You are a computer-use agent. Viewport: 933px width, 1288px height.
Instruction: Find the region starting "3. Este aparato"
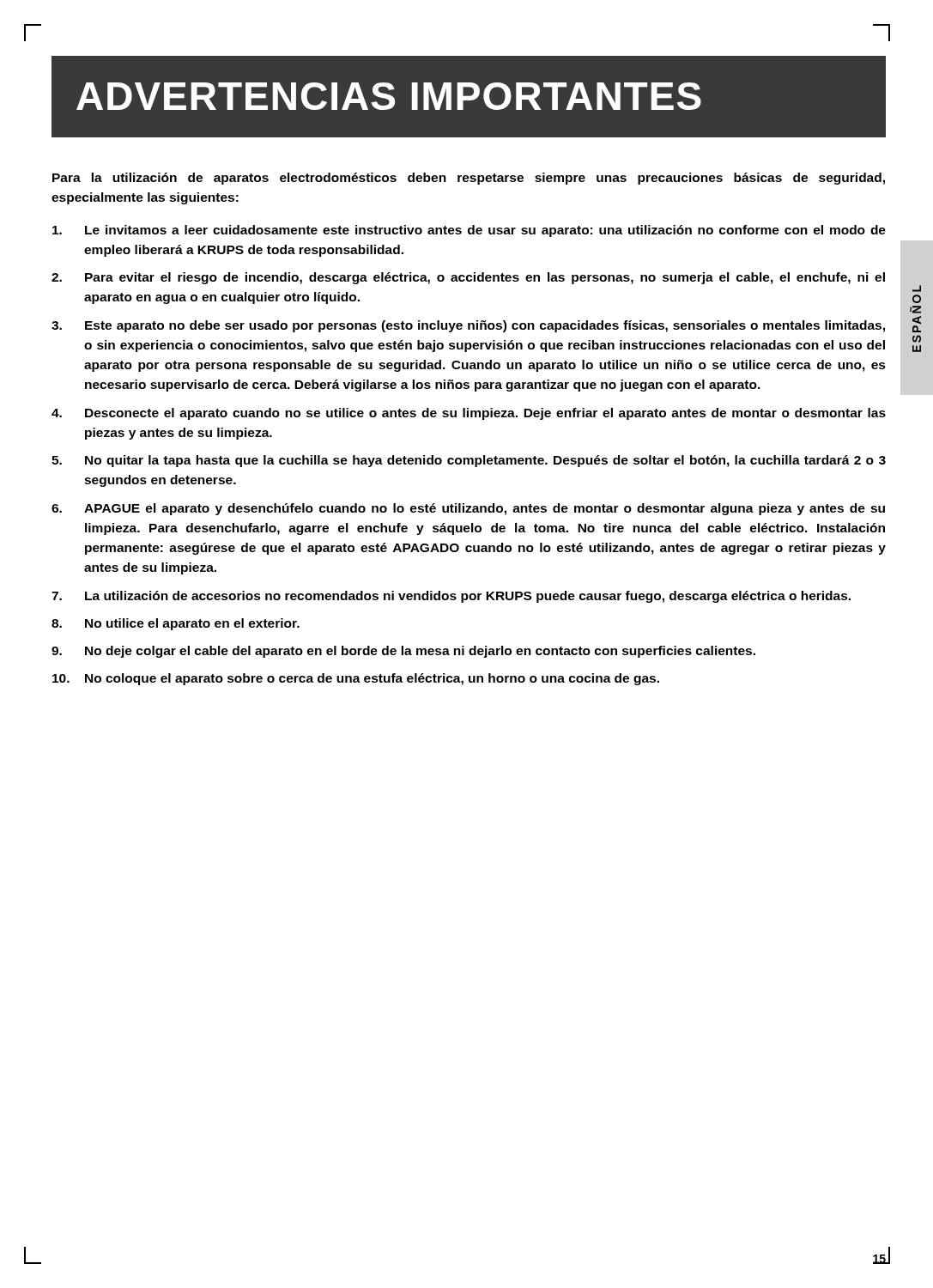469,355
